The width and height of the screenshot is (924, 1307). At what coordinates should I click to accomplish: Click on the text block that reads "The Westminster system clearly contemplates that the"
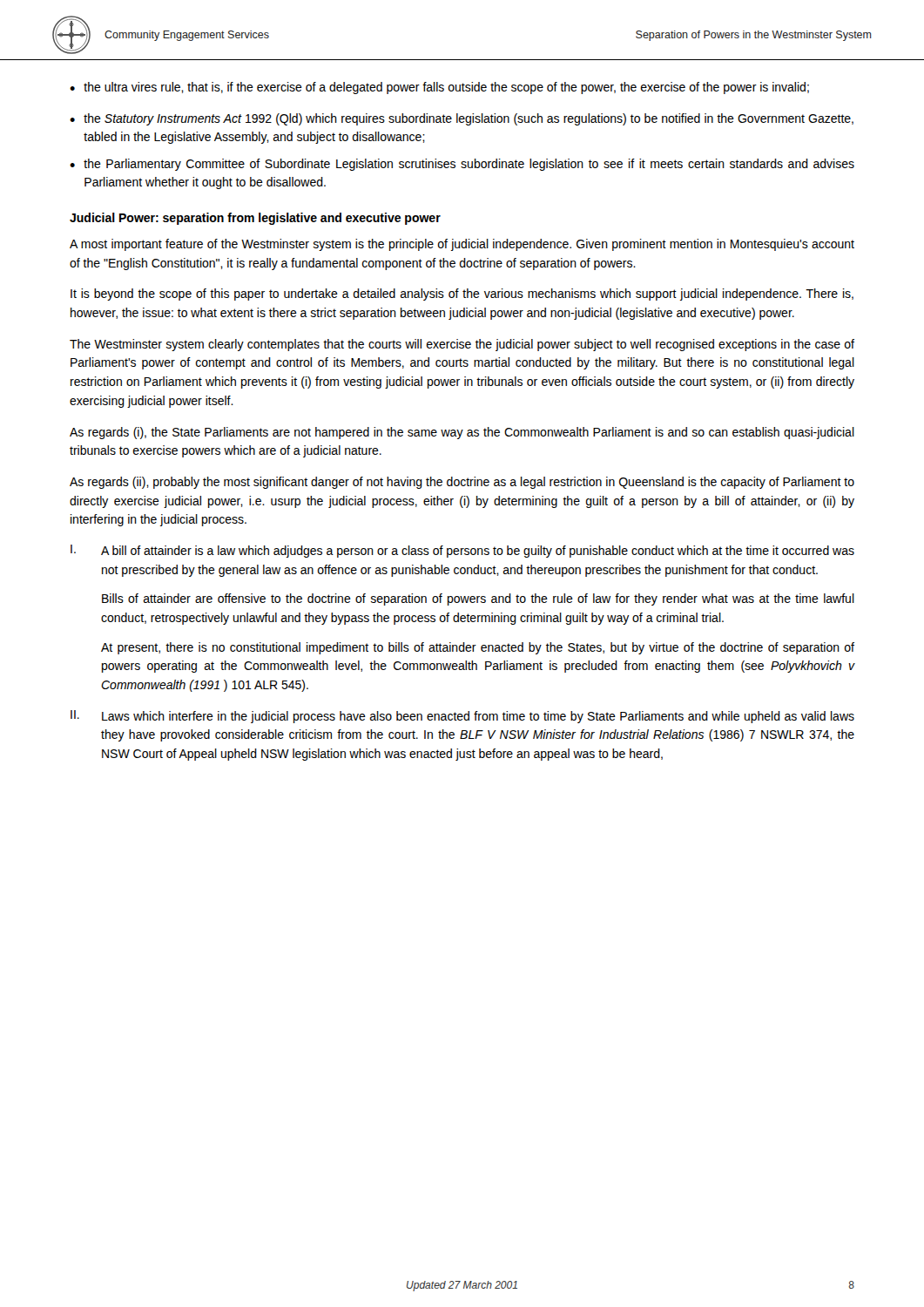click(x=462, y=372)
